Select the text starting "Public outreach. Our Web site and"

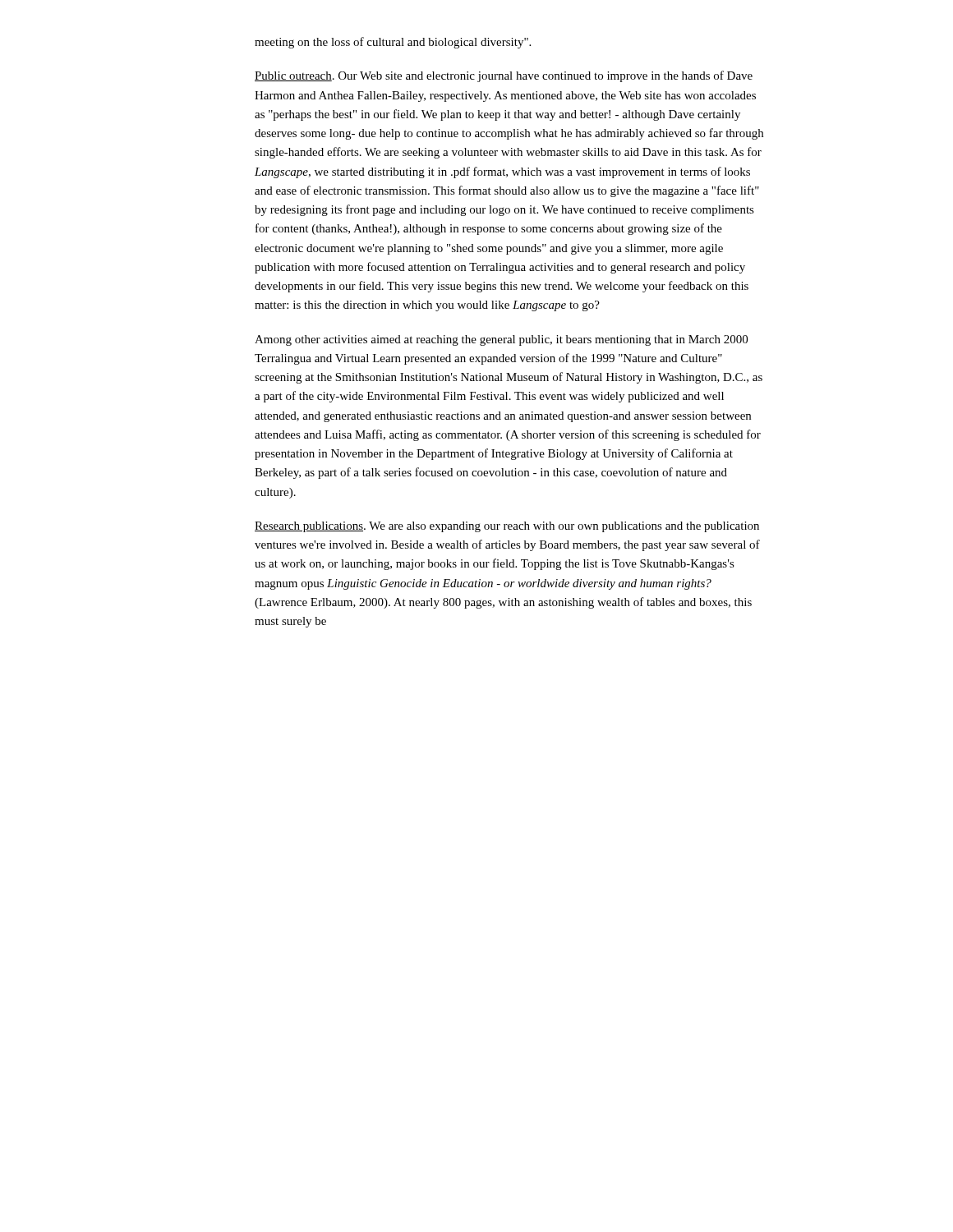point(509,190)
